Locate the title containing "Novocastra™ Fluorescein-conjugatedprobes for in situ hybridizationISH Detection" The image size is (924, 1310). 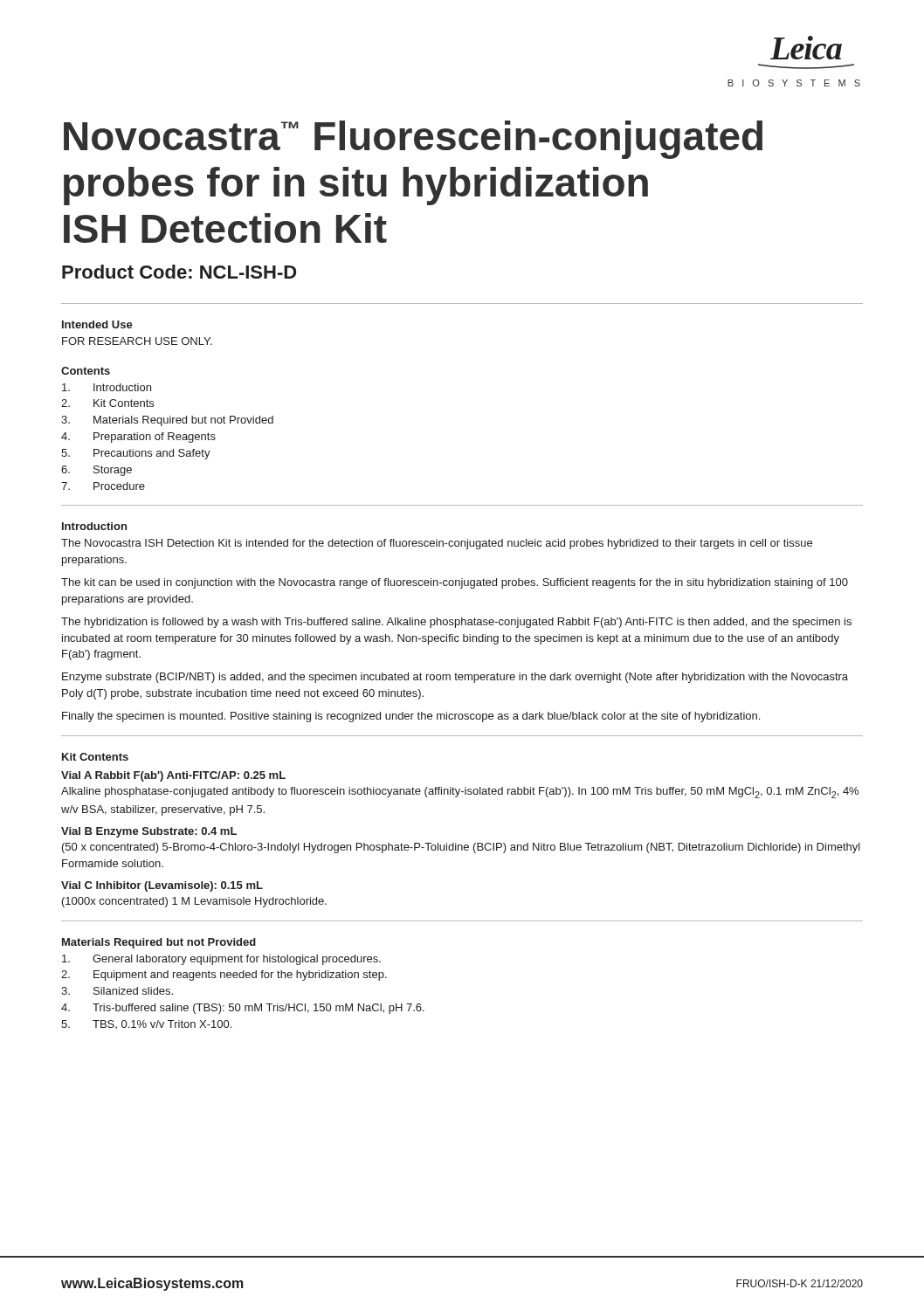click(462, 183)
